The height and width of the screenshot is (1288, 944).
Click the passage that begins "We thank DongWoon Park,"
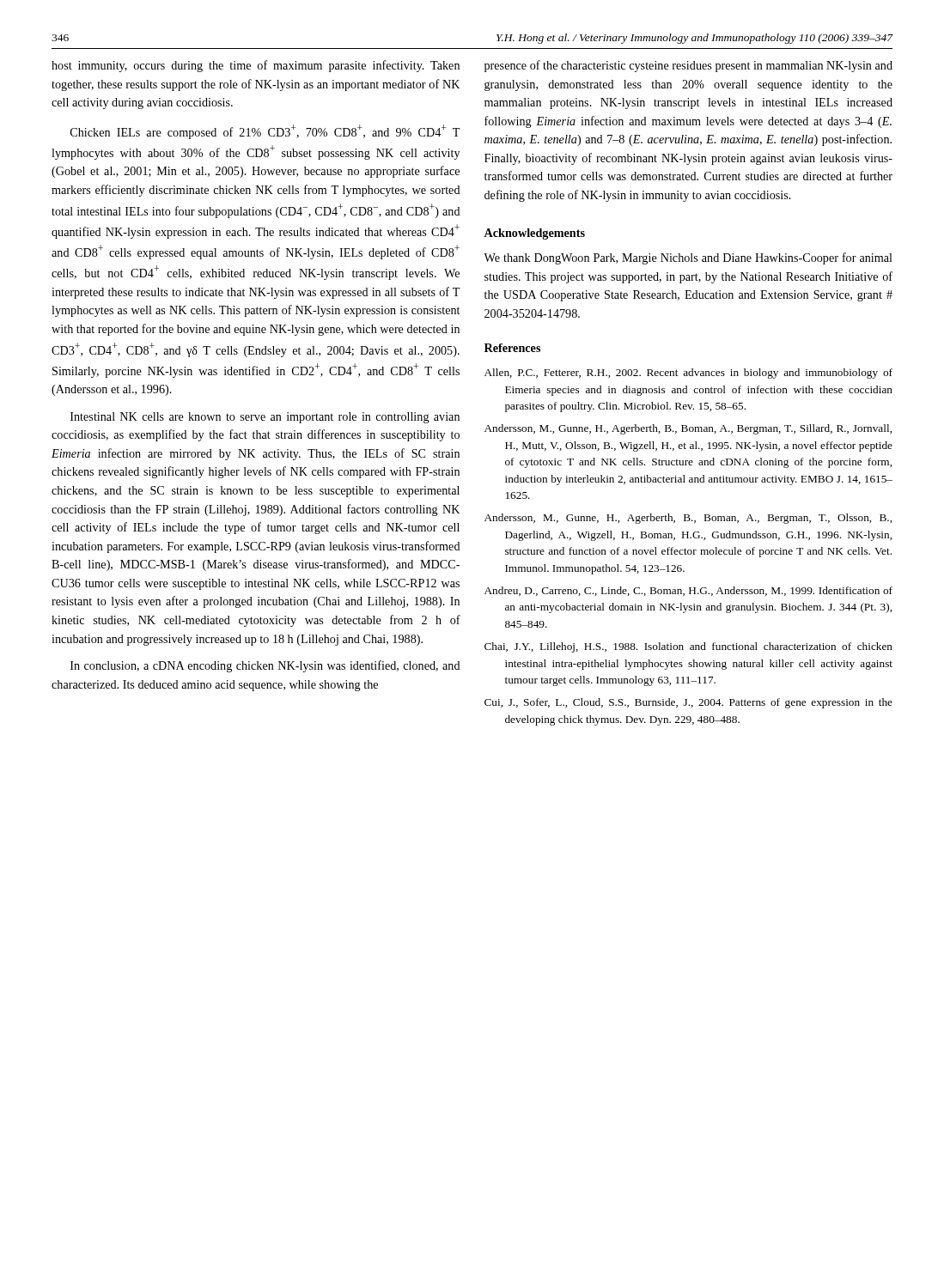(x=688, y=286)
